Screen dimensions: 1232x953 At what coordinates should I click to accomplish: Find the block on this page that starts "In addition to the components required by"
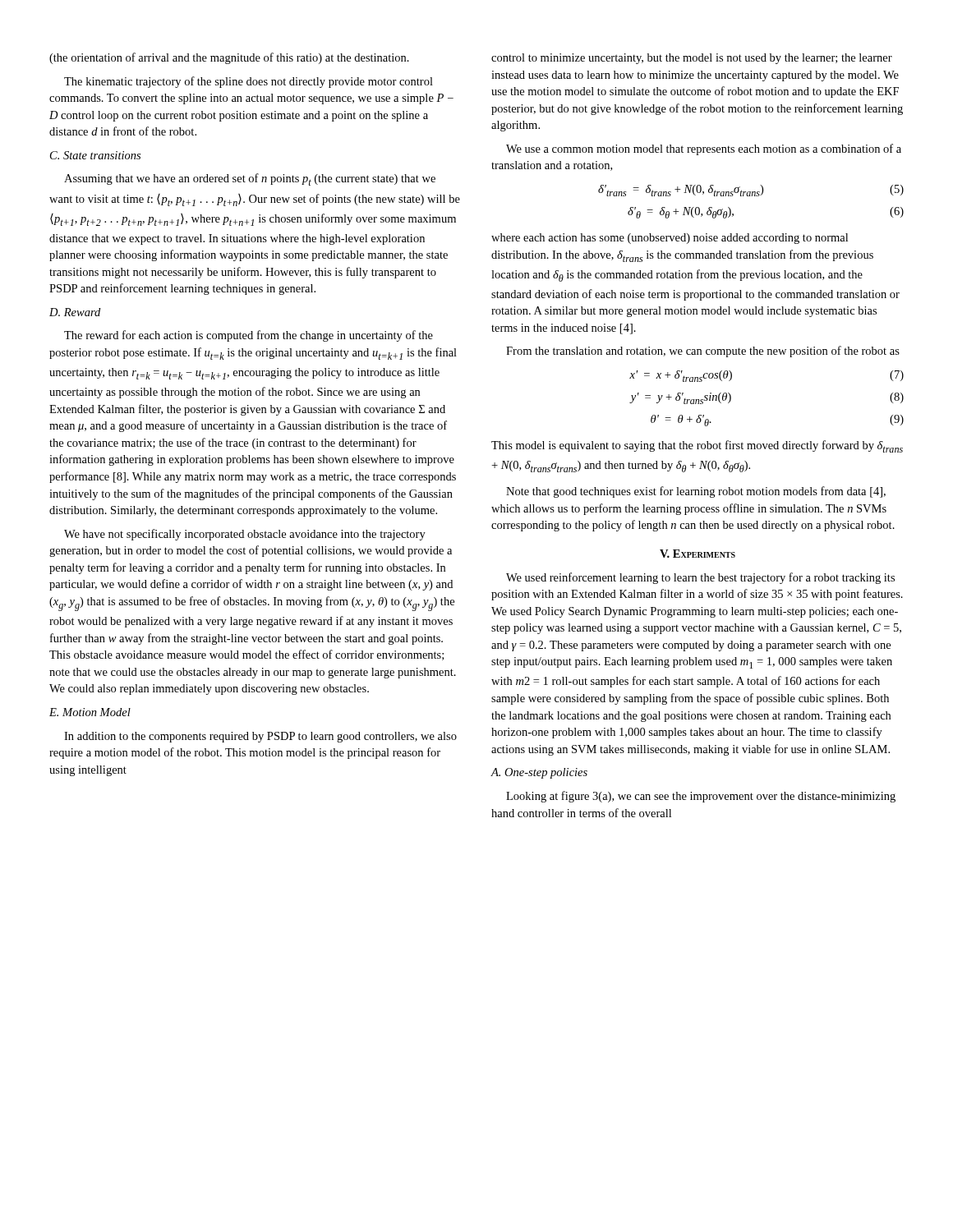tap(255, 753)
